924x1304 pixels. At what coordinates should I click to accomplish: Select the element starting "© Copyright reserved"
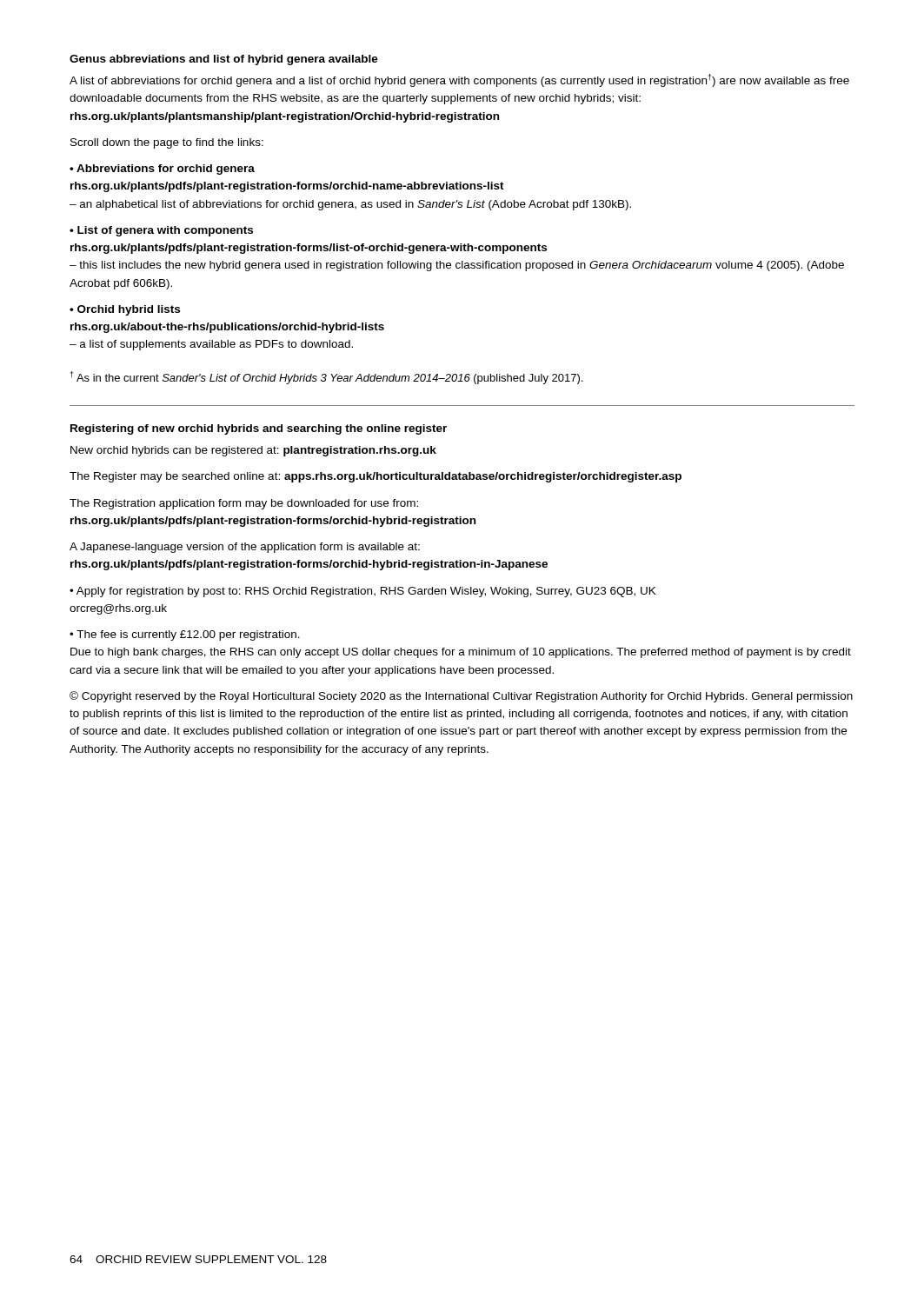click(x=461, y=722)
